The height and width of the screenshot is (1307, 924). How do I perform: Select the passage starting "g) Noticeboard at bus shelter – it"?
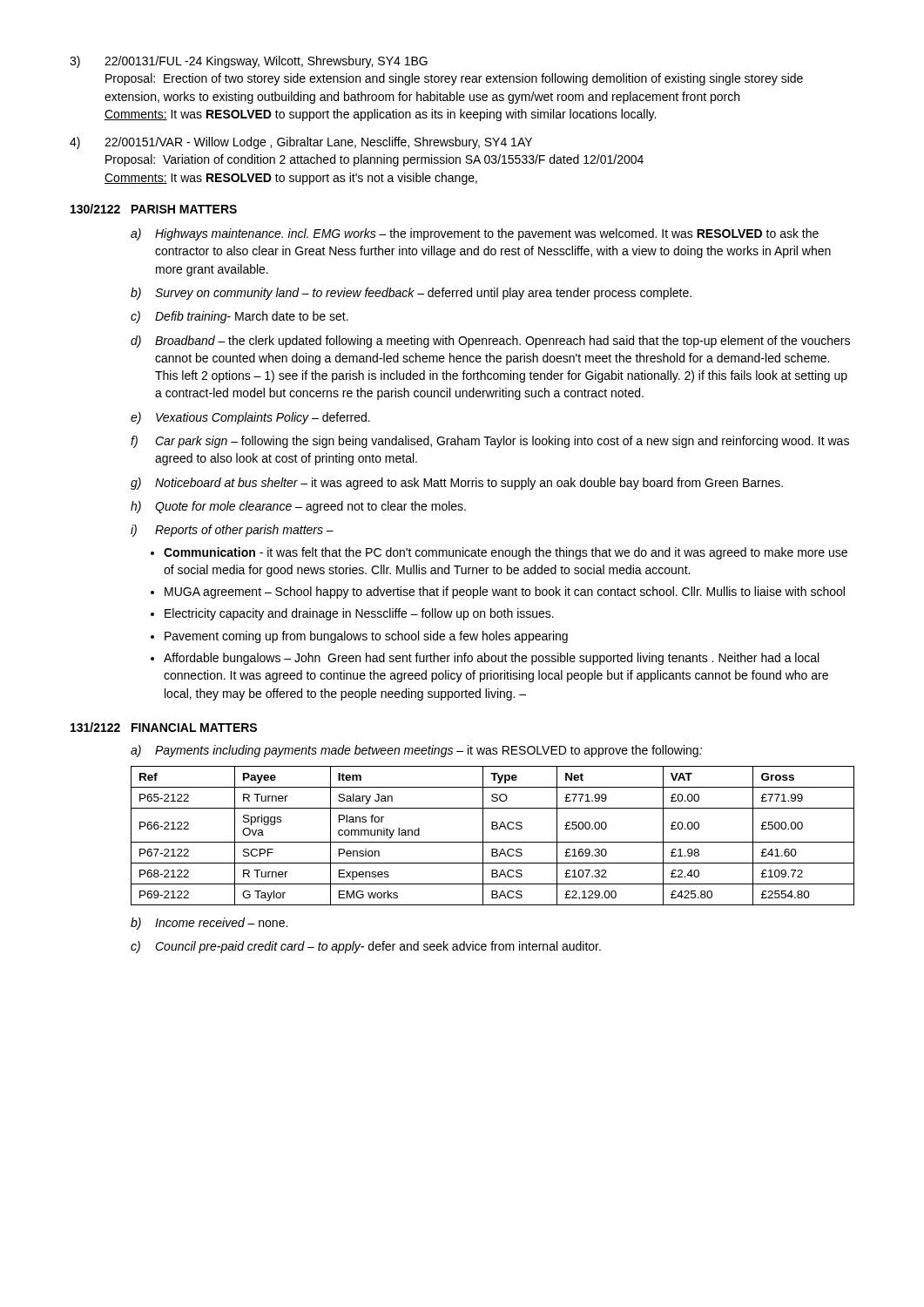click(x=492, y=483)
